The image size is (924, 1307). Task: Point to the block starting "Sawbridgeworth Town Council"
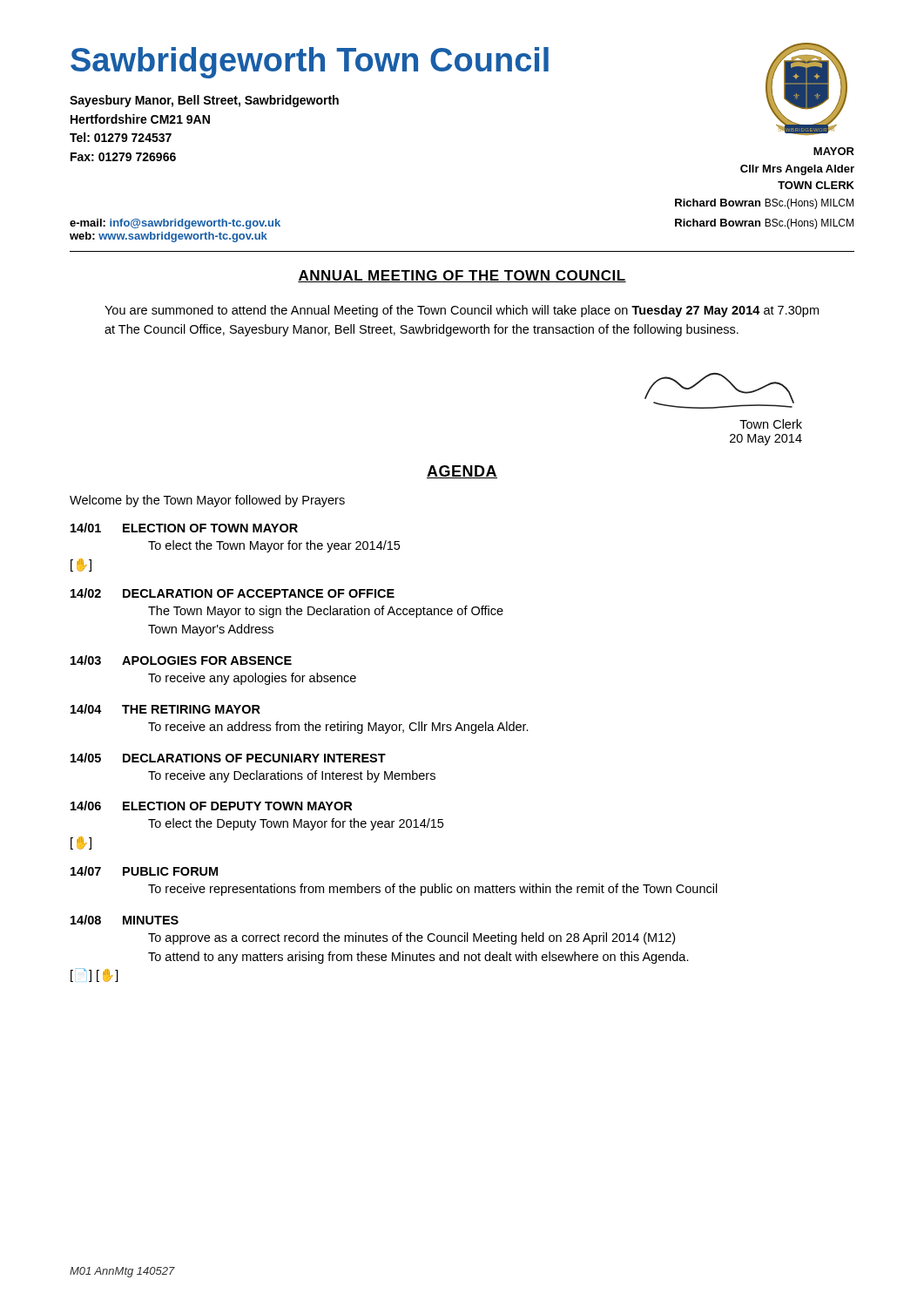310,60
